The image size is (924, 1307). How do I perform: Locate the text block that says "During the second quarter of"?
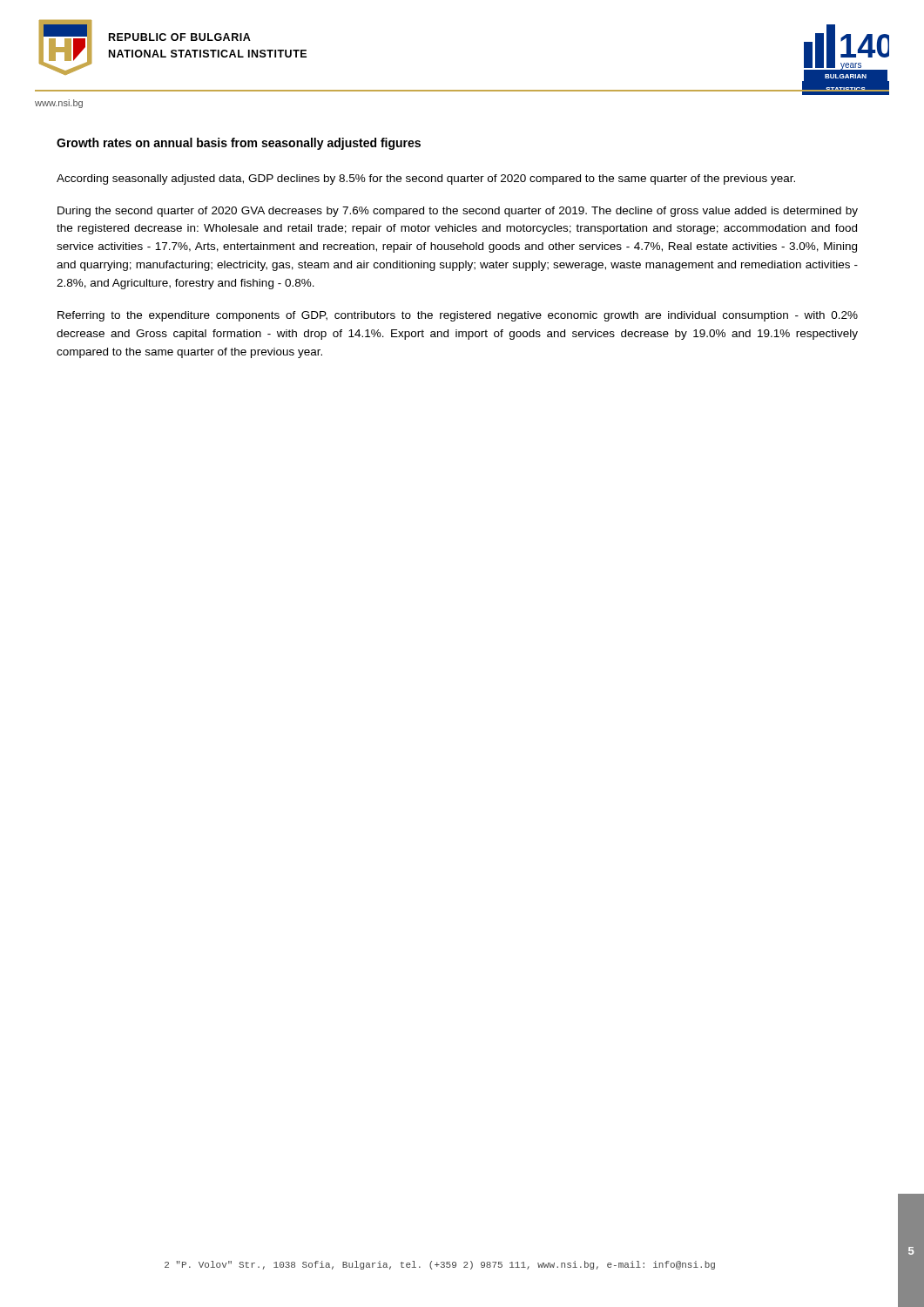point(457,247)
